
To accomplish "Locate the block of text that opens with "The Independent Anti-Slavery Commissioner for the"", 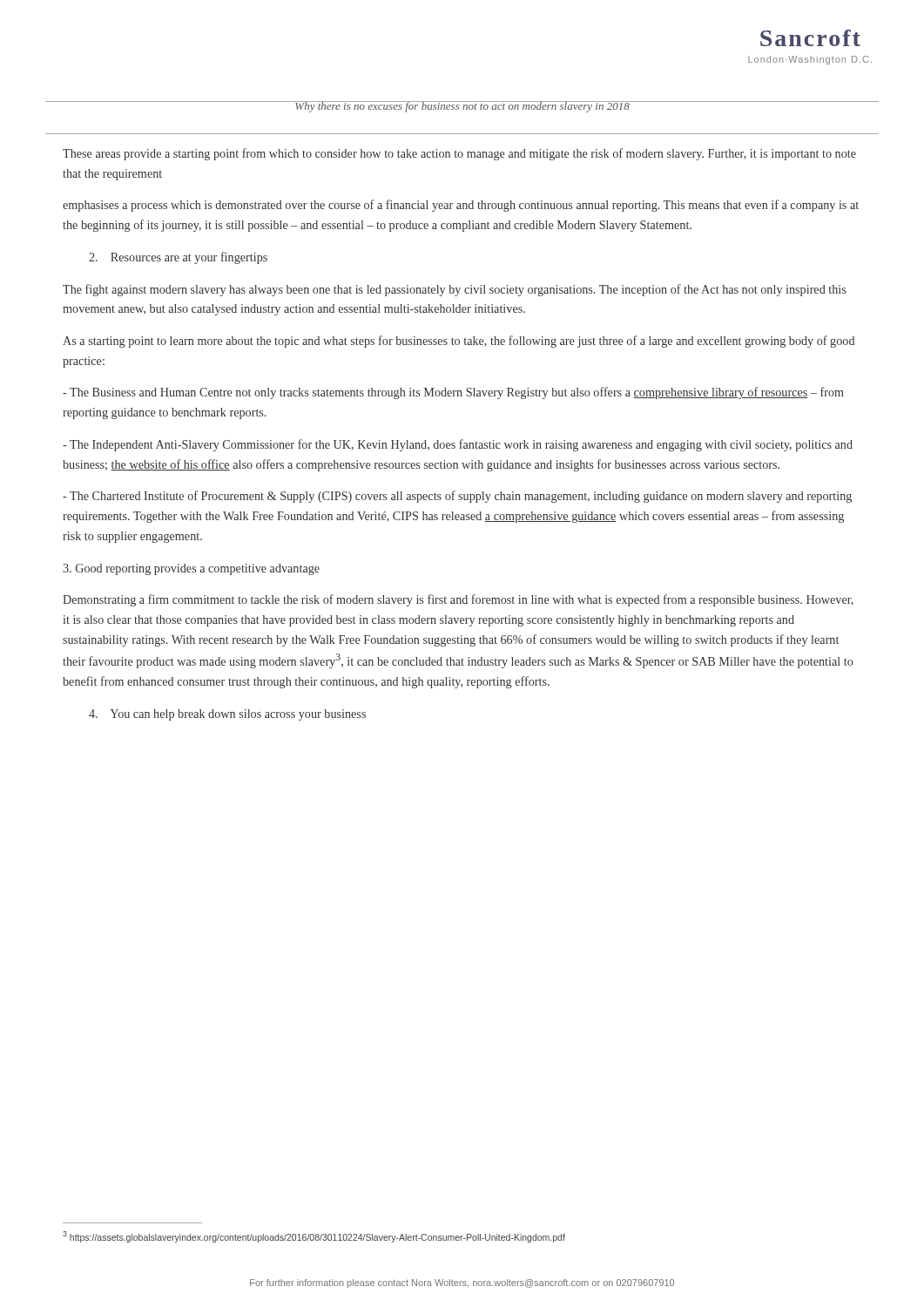I will [458, 454].
